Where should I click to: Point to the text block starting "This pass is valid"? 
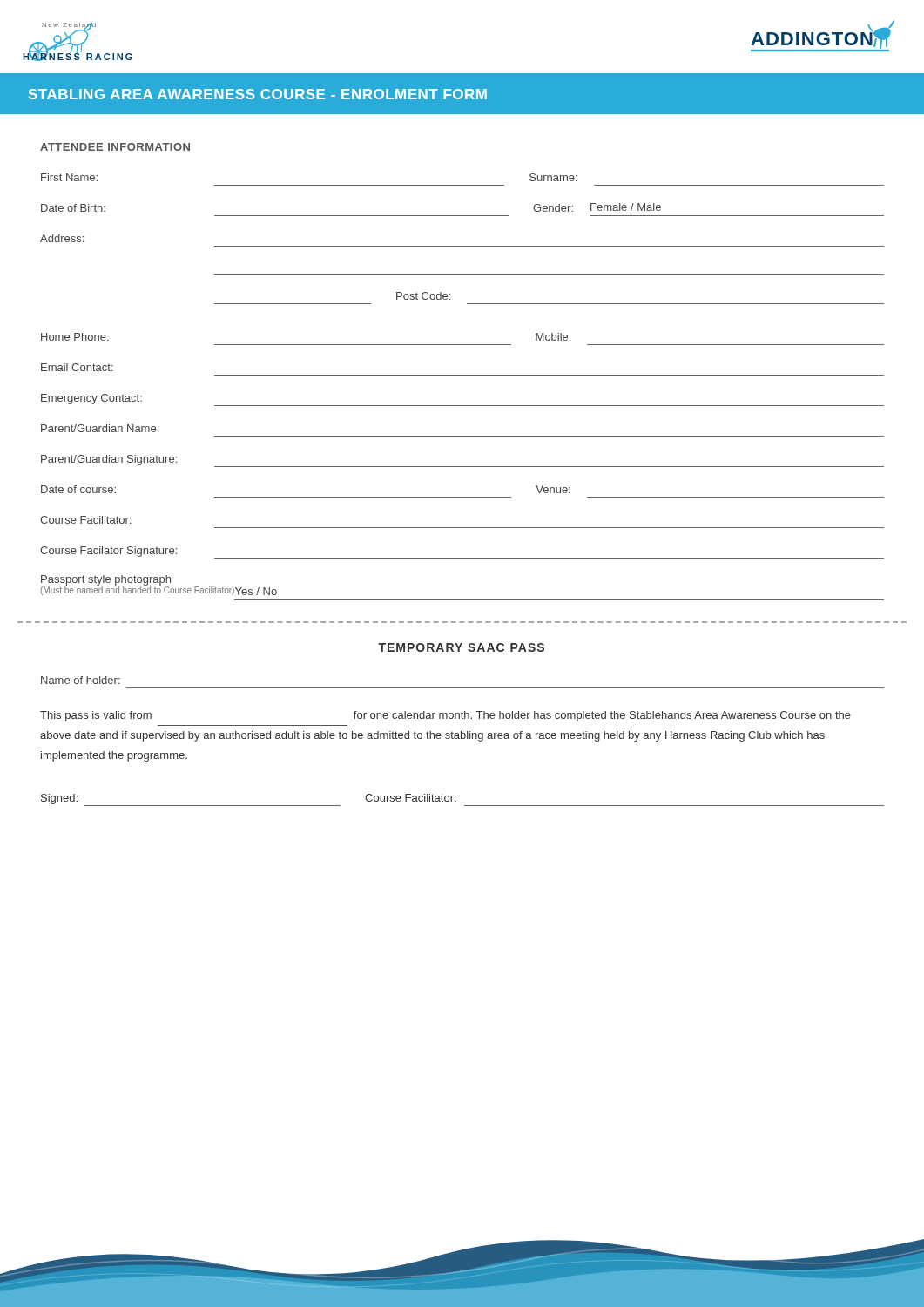445,735
